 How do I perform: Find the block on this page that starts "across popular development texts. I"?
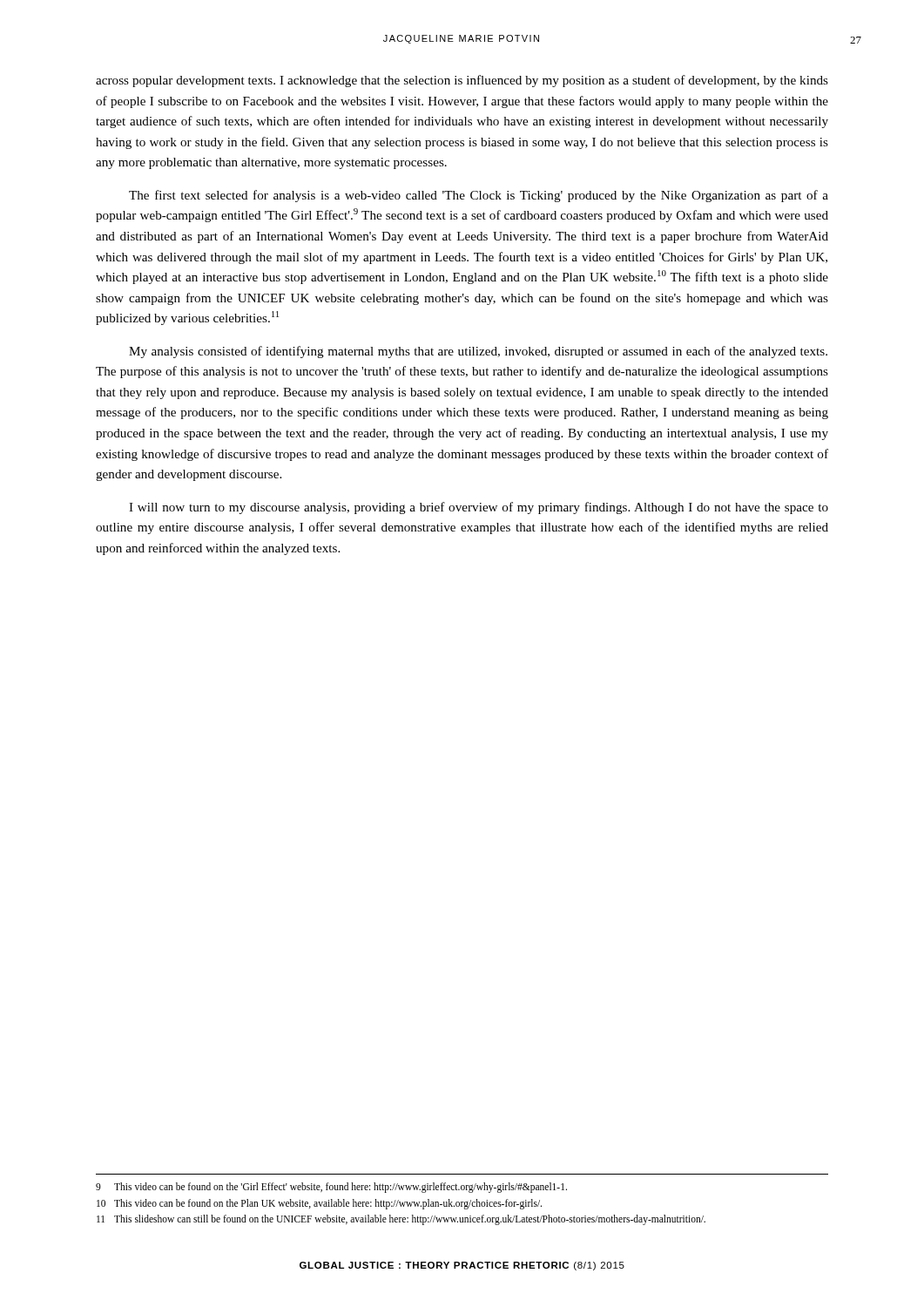(462, 121)
